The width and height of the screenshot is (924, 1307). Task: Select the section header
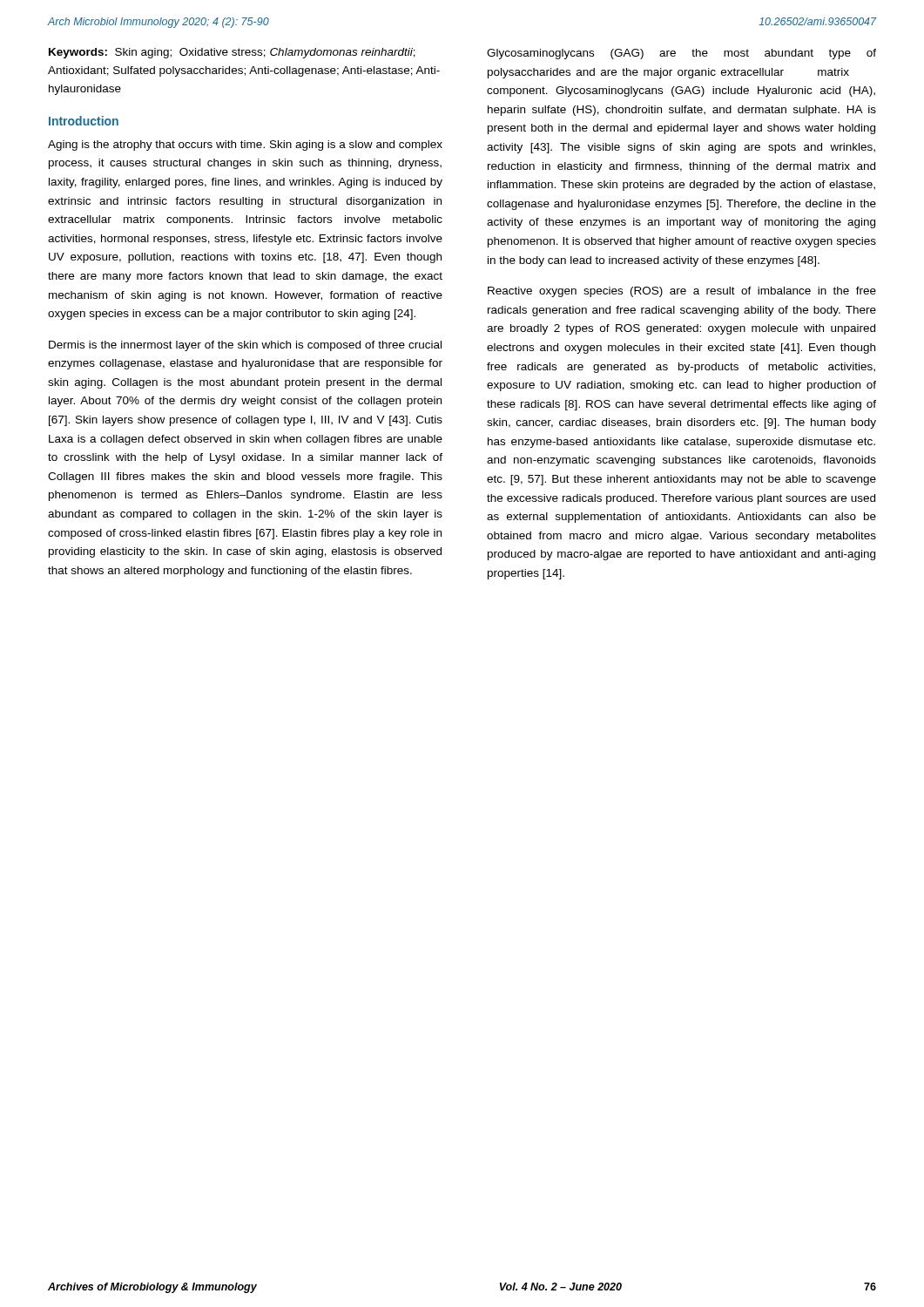coord(83,121)
